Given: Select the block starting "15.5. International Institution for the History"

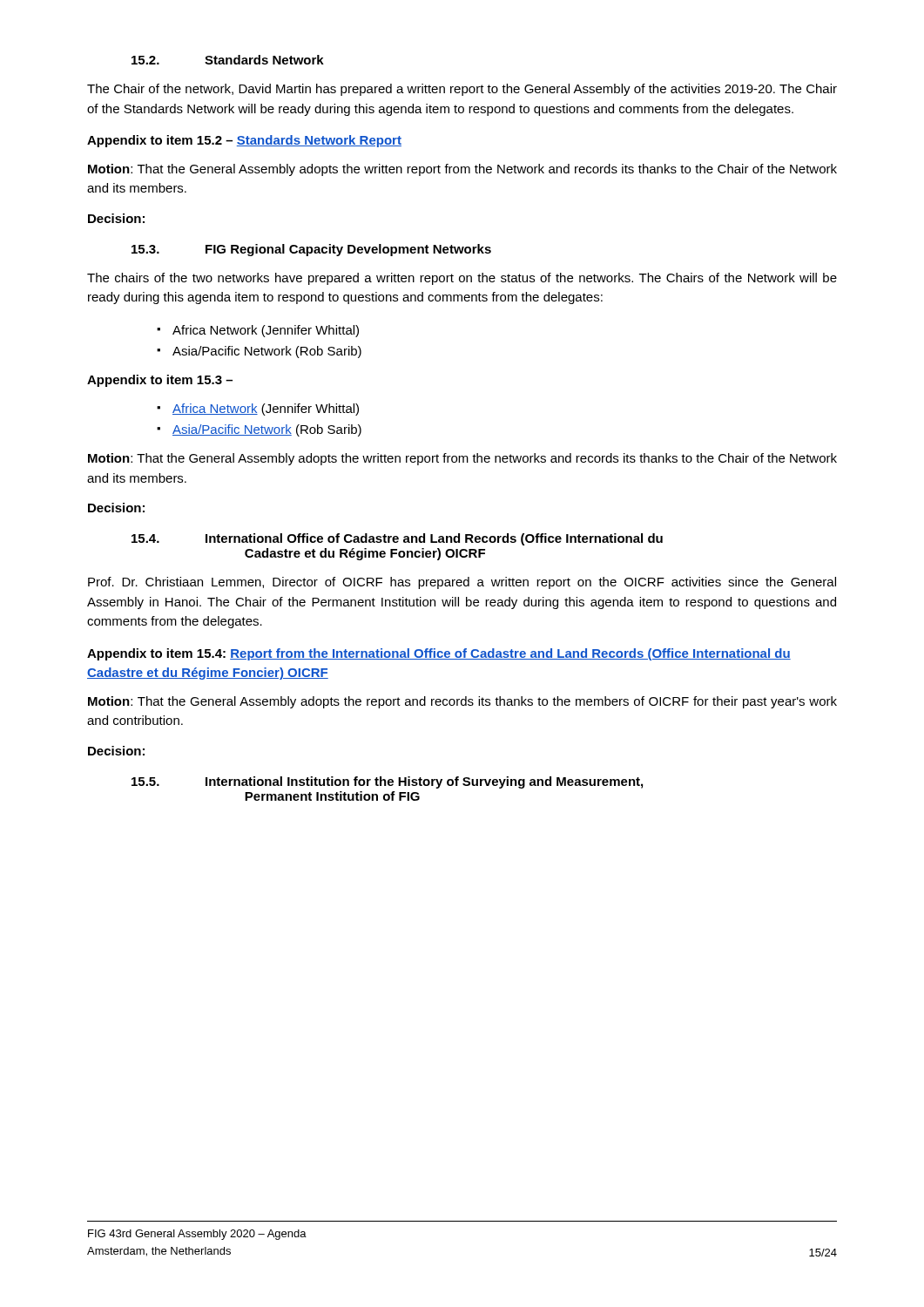Looking at the screenshot, I should [x=387, y=788].
